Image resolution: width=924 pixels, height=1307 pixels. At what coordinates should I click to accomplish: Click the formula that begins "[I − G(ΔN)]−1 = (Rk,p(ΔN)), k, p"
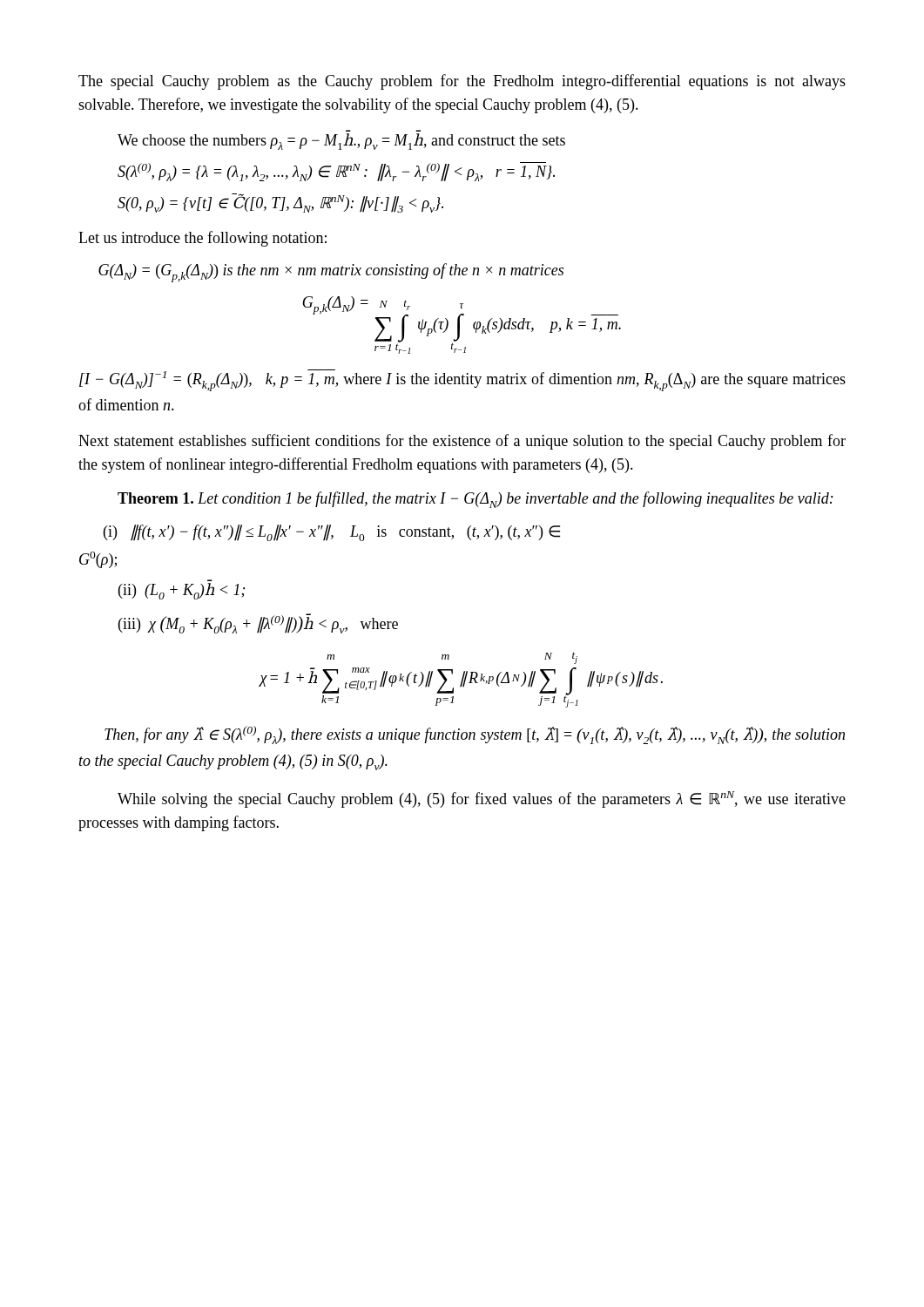coord(462,391)
